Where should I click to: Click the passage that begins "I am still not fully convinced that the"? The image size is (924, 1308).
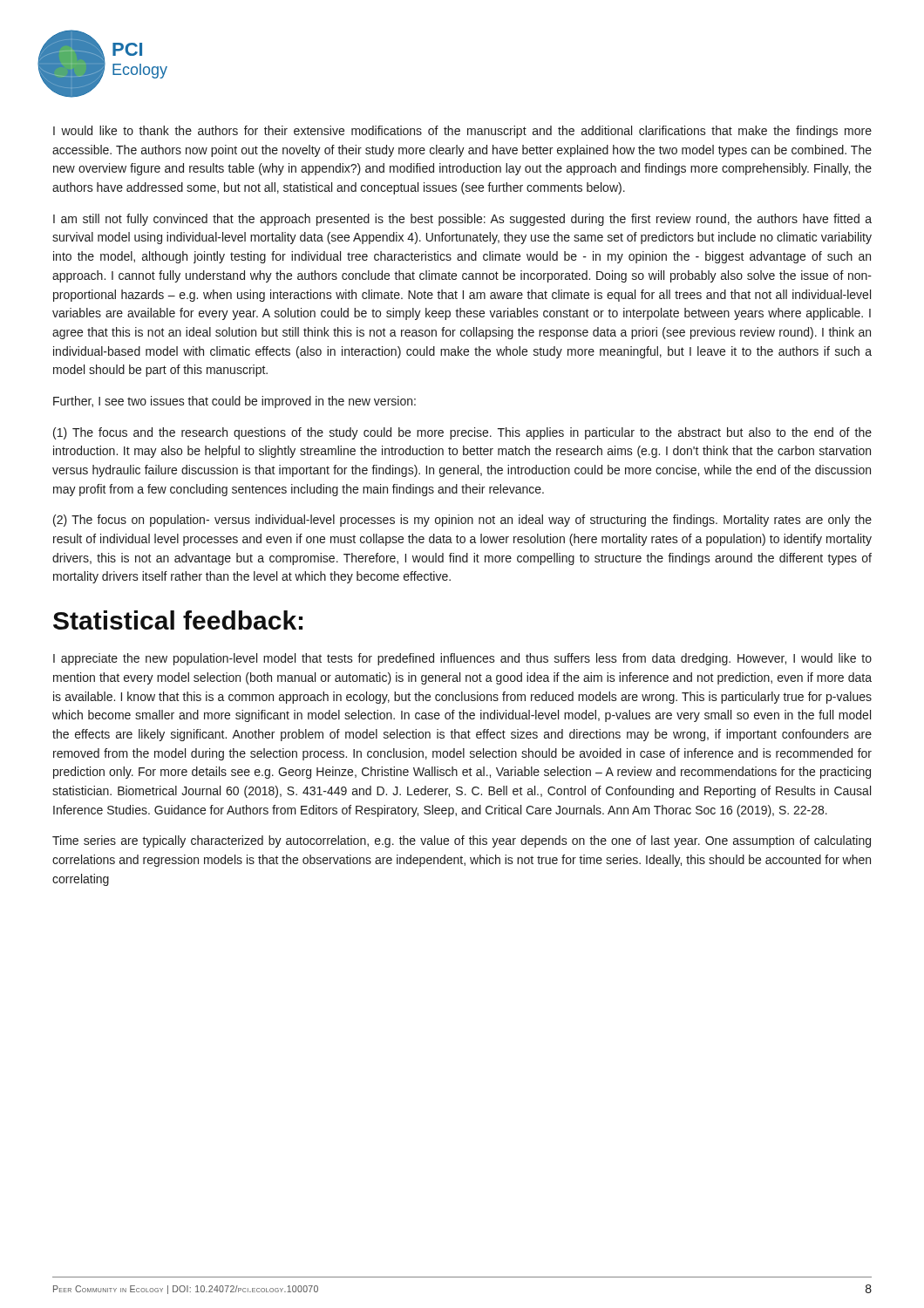[x=462, y=295]
